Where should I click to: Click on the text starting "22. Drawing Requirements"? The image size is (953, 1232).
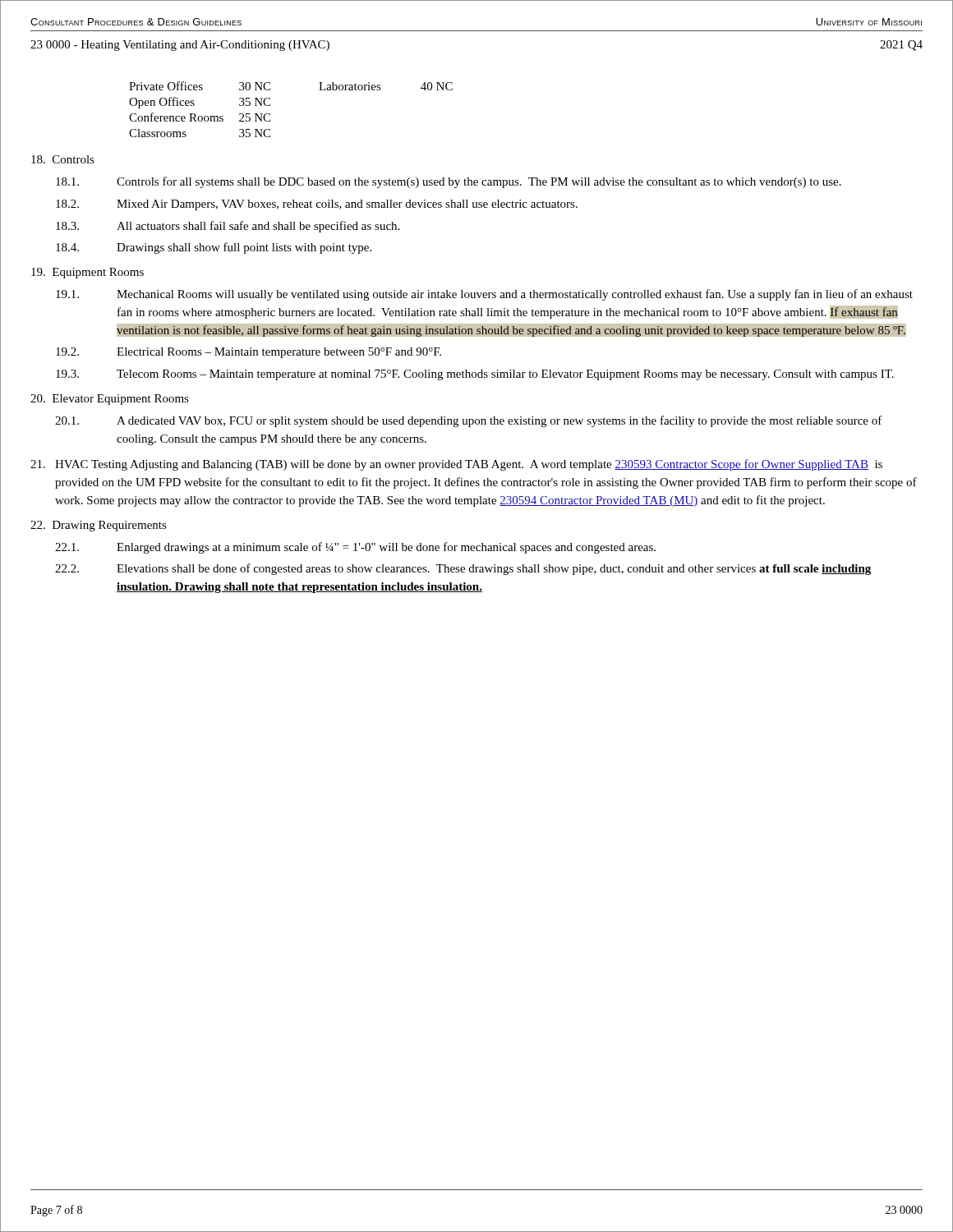[x=99, y=526]
